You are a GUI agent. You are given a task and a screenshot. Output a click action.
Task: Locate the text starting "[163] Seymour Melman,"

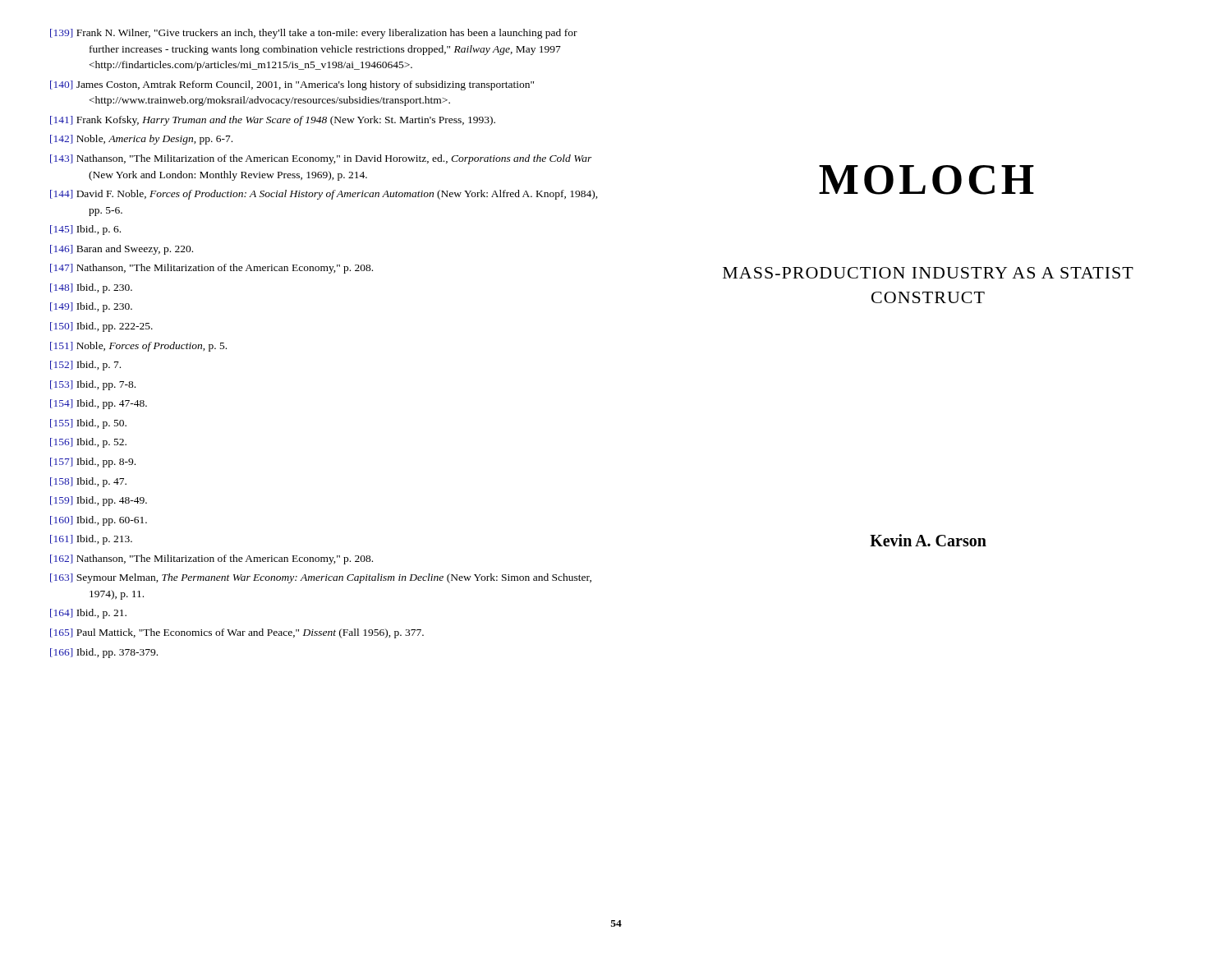[321, 585]
